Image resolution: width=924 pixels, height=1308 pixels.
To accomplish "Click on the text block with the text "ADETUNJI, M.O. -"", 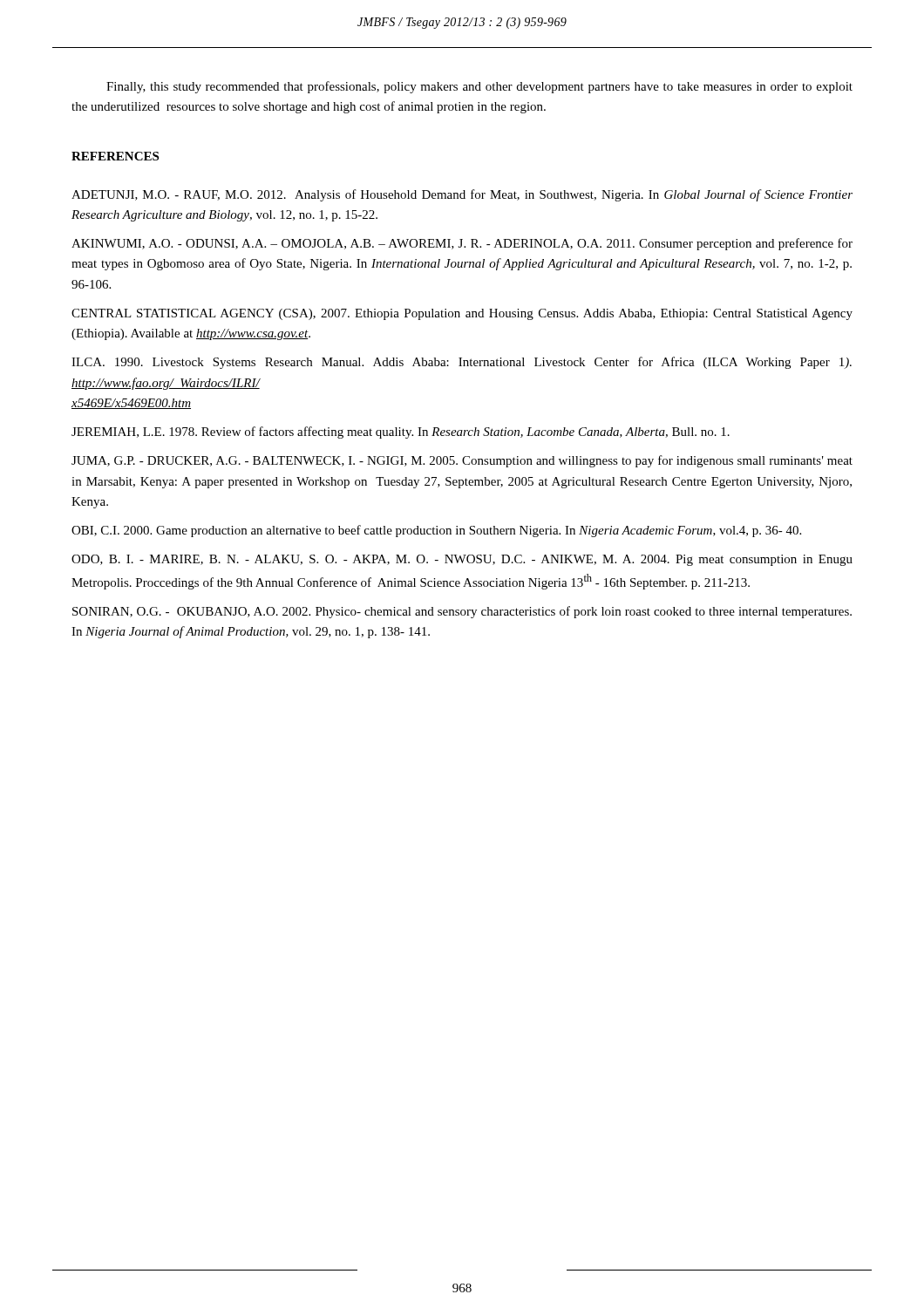I will (x=462, y=205).
